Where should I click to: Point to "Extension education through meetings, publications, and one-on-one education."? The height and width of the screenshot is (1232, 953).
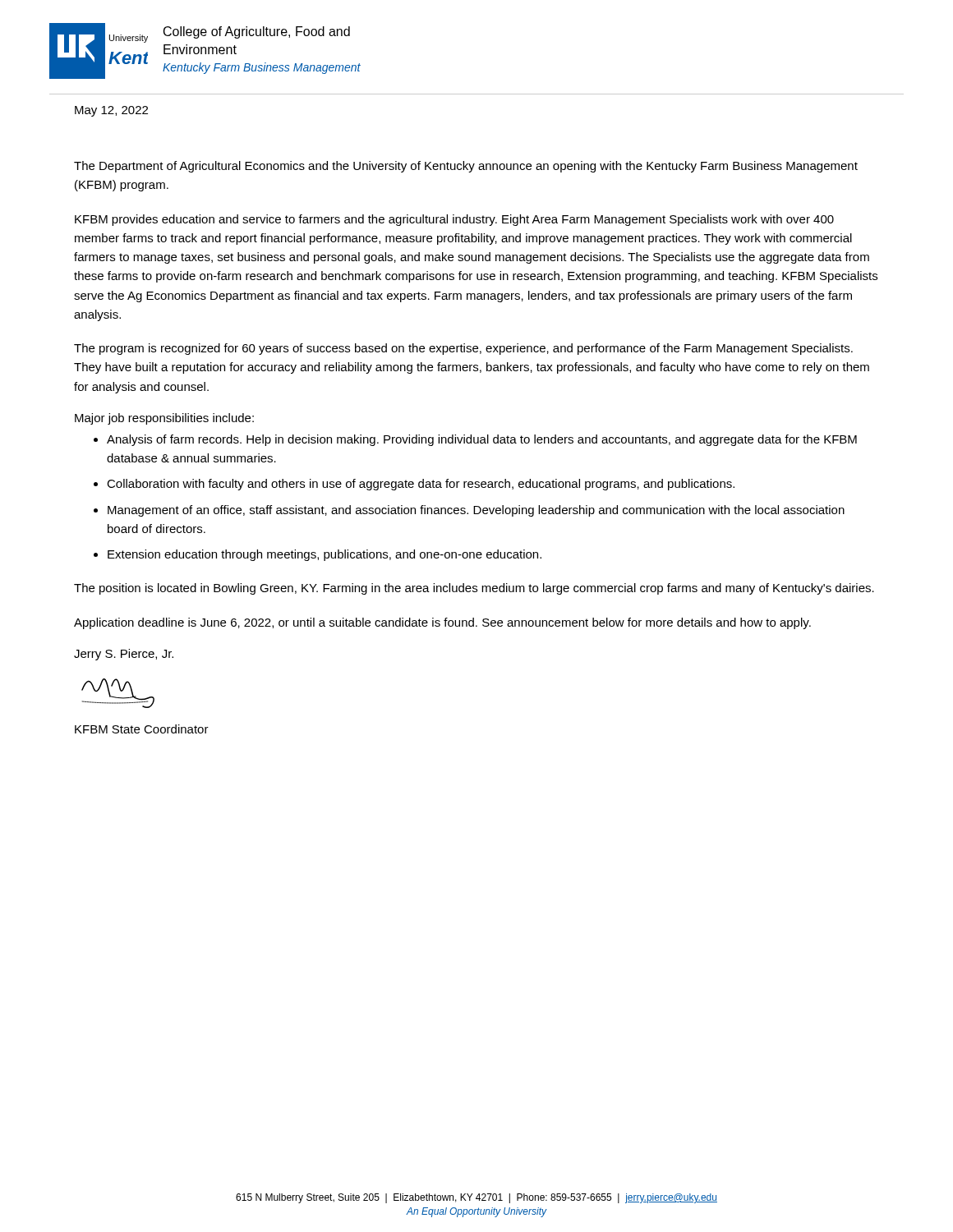[325, 554]
